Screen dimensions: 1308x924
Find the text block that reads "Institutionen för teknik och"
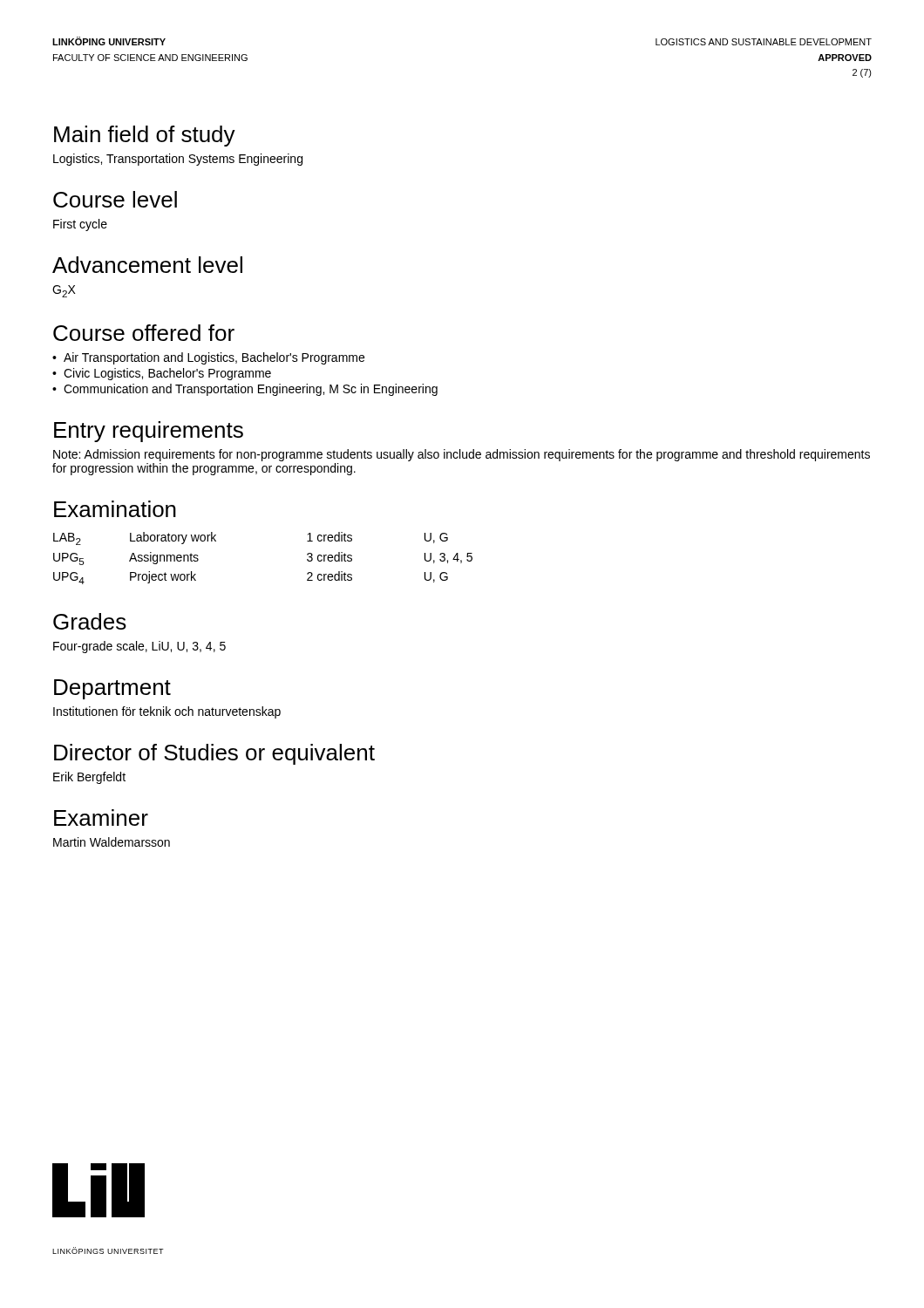pyautogui.click(x=167, y=712)
